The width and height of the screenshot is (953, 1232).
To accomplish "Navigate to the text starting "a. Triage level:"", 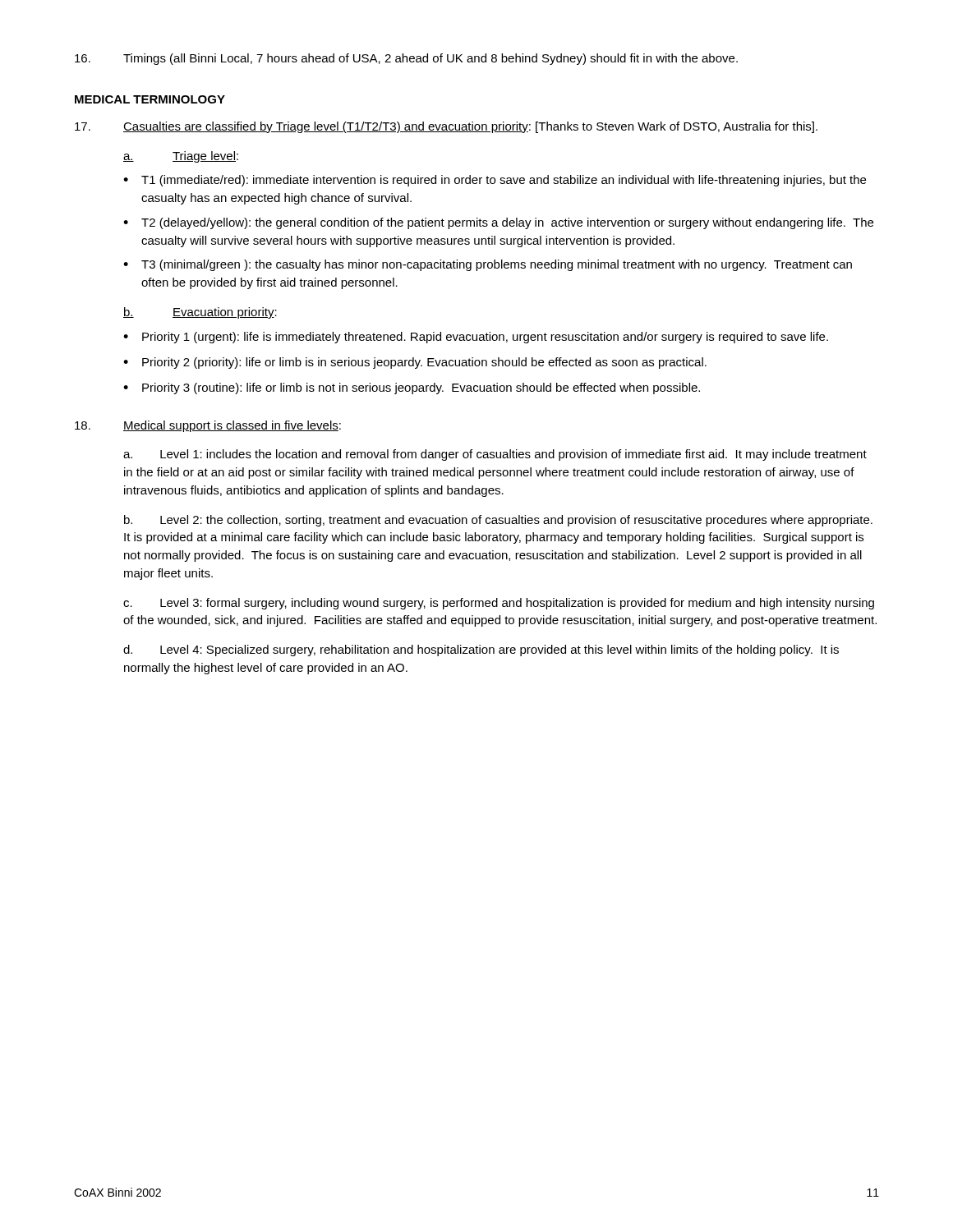I will pos(181,157).
